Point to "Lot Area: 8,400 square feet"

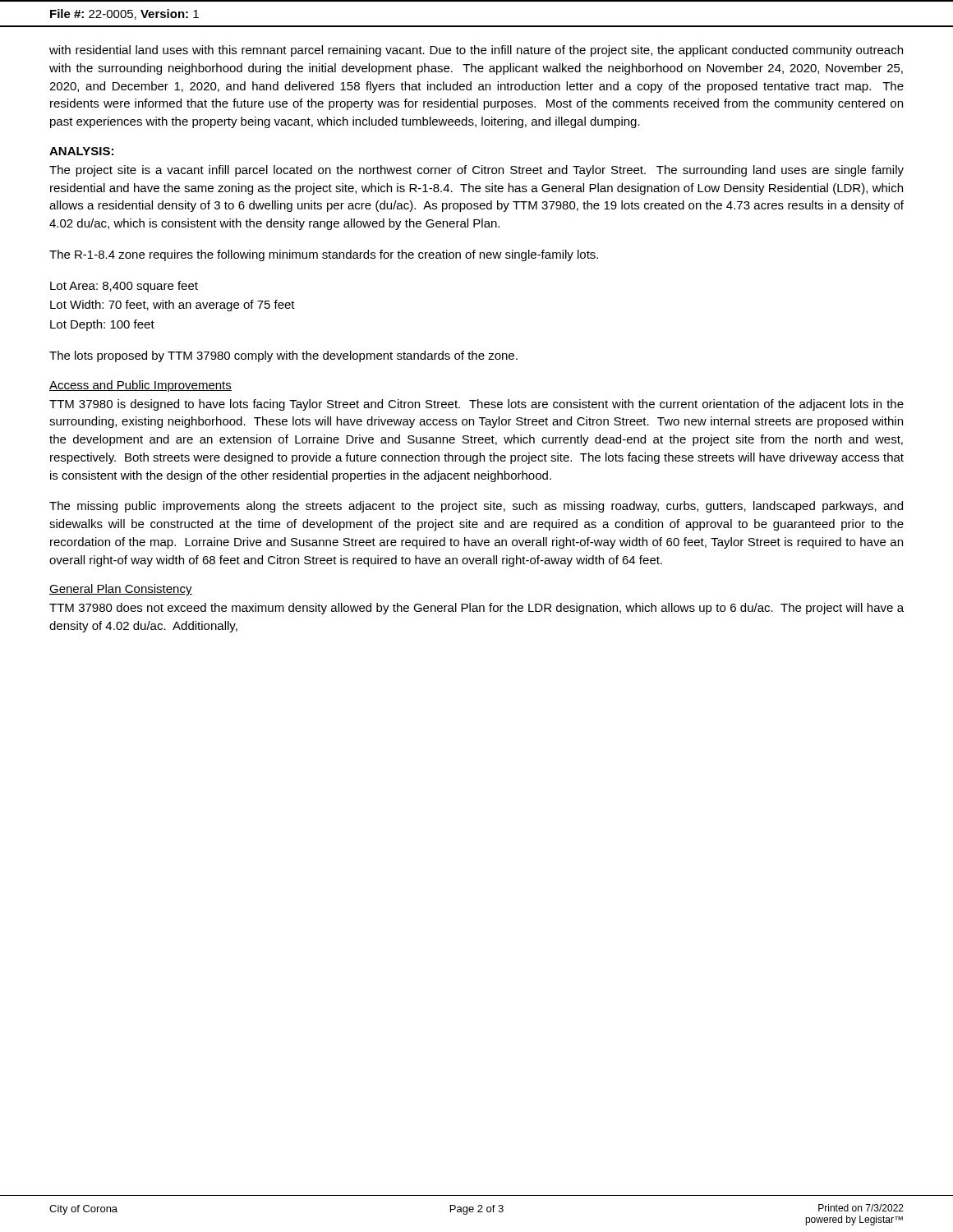(x=124, y=285)
